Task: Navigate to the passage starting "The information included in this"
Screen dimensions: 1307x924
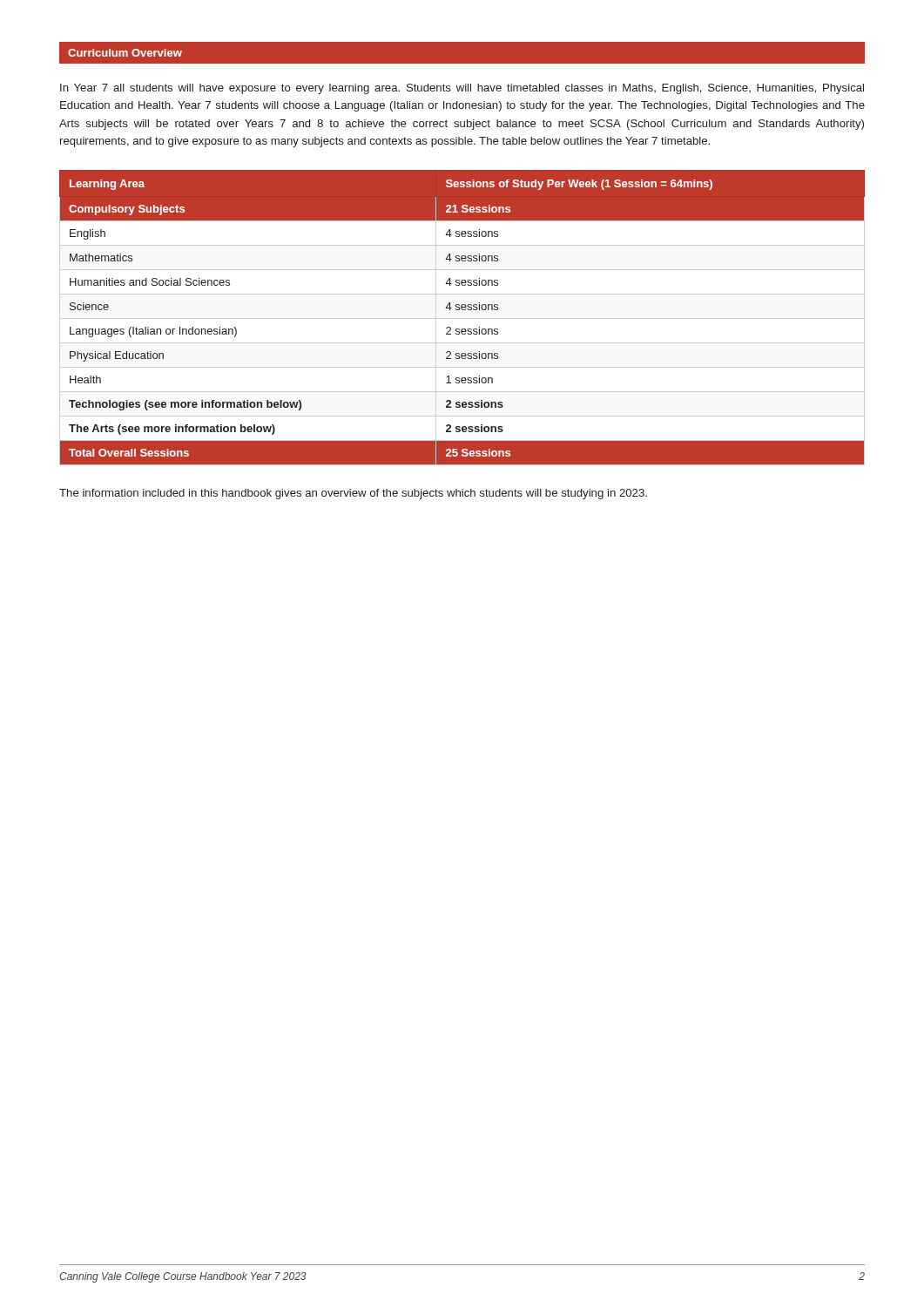Action: pos(354,493)
